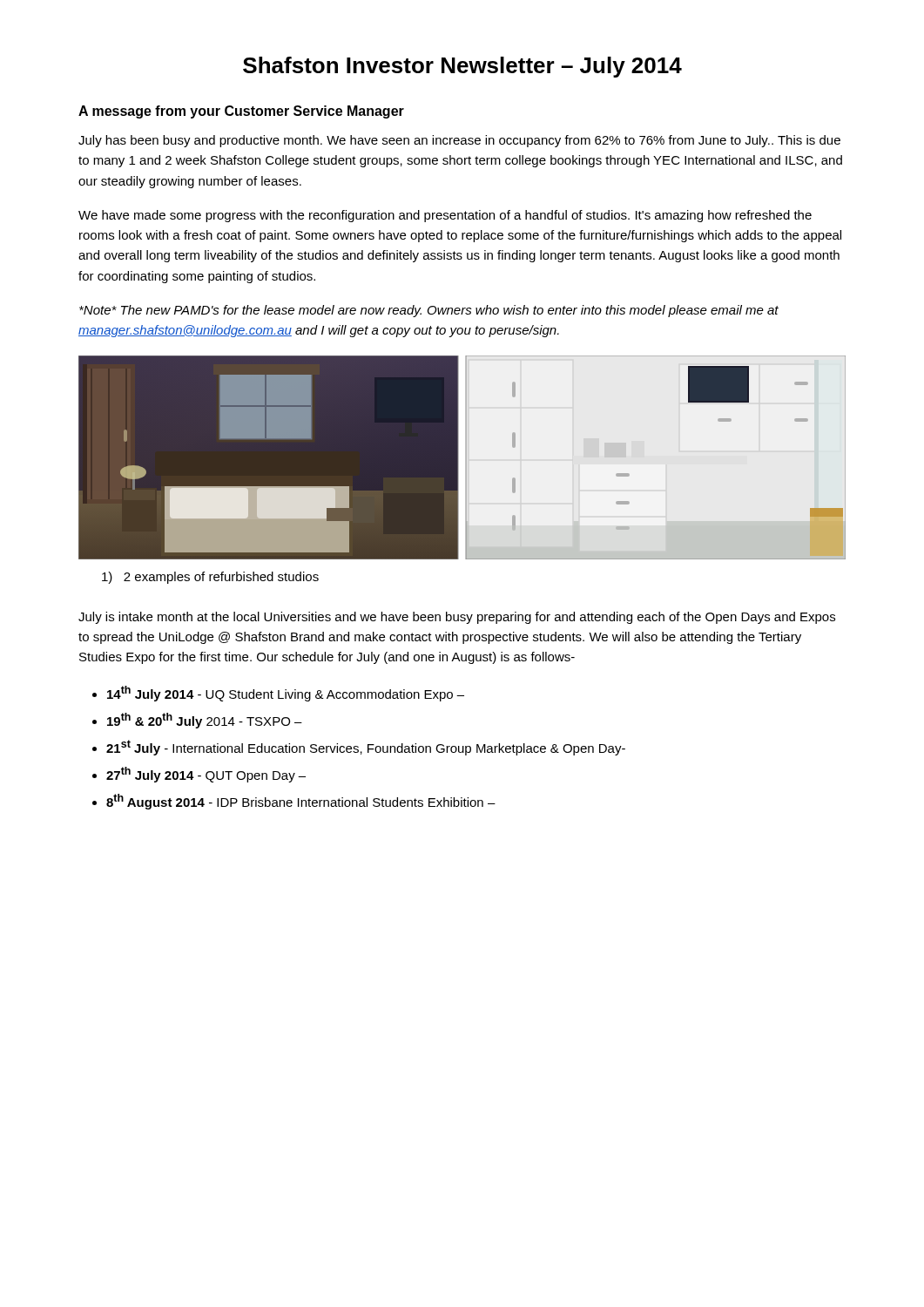This screenshot has width=924, height=1307.
Task: Select the title
Action: (462, 65)
